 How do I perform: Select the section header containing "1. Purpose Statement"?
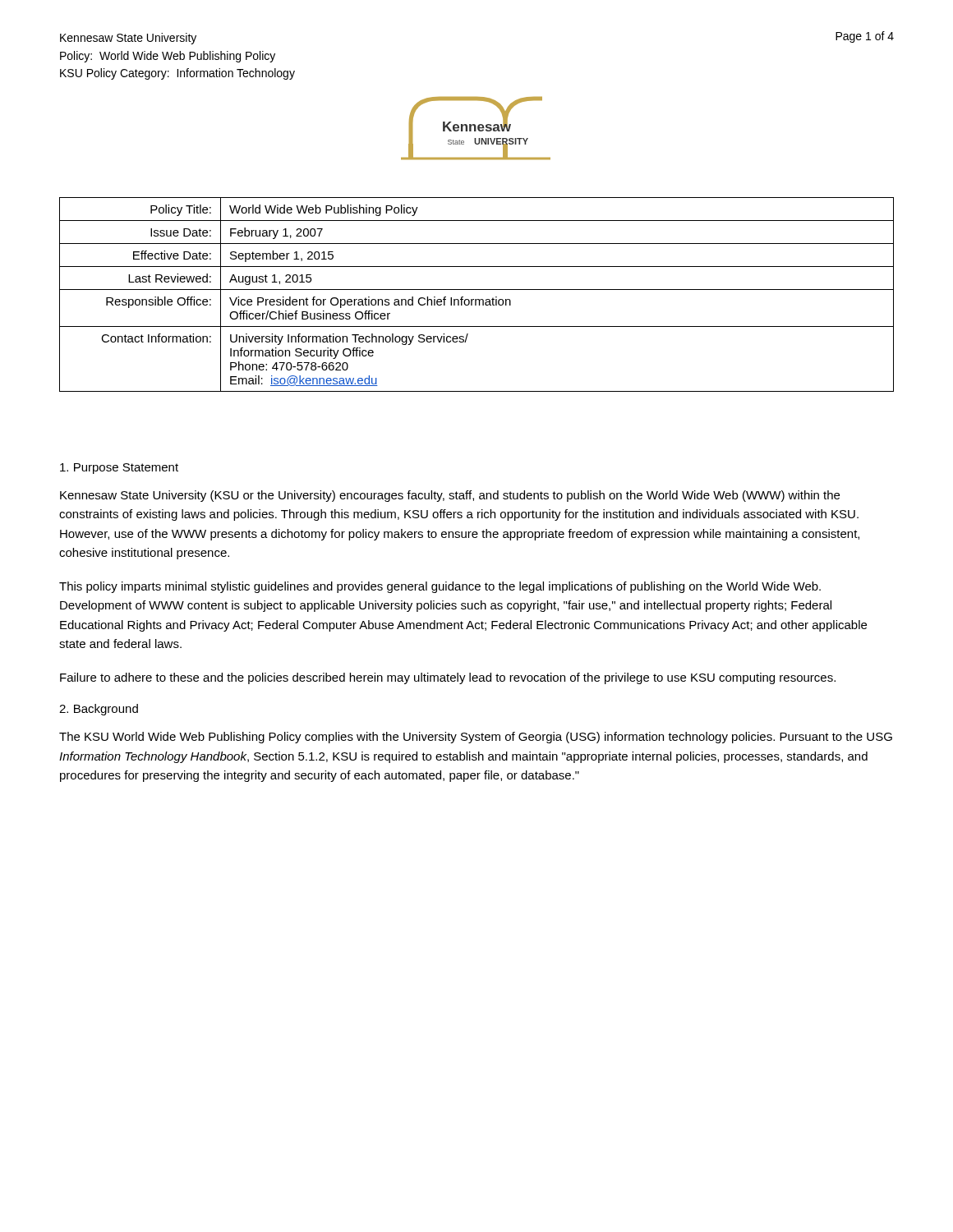point(119,467)
